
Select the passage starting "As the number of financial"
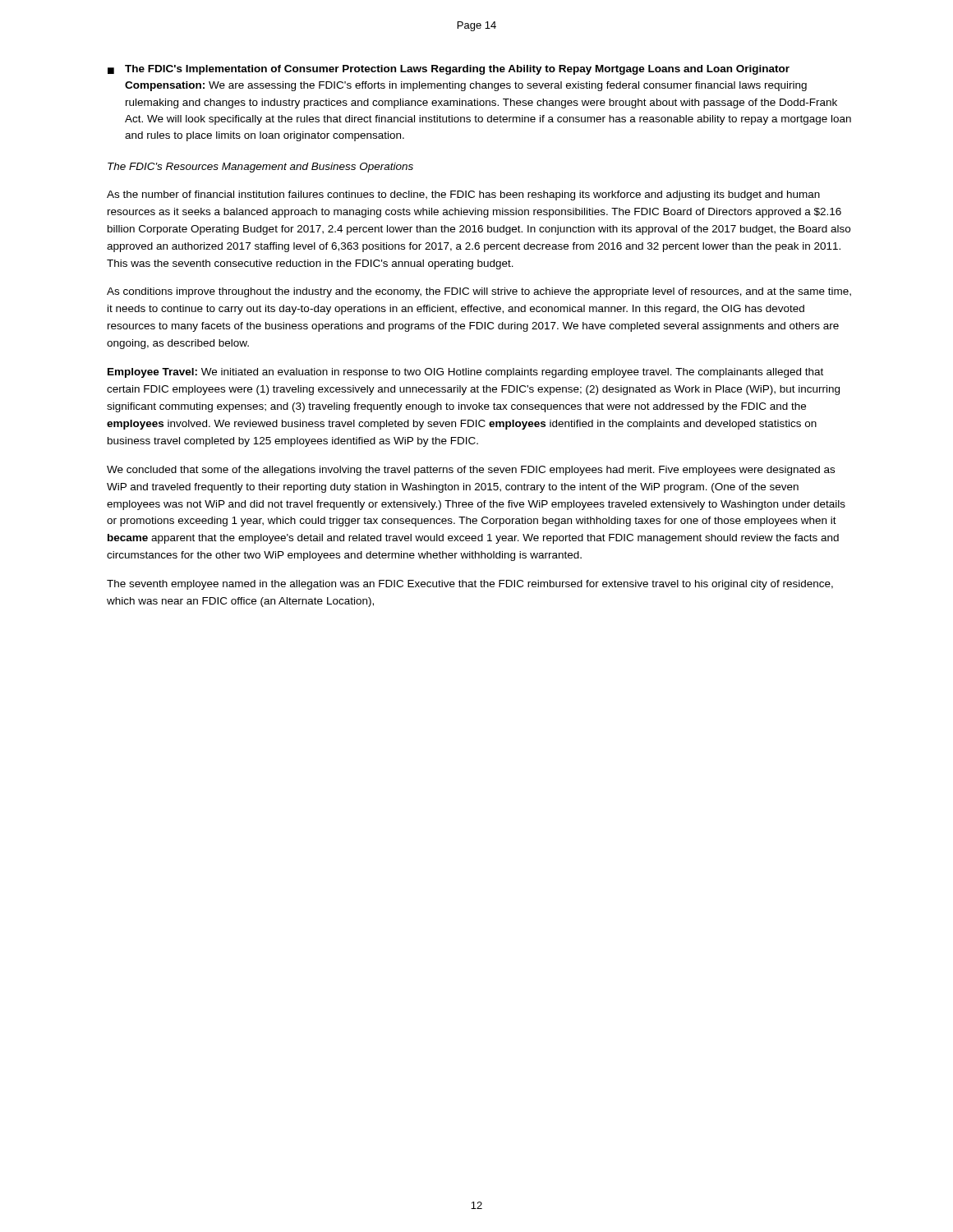pos(479,228)
